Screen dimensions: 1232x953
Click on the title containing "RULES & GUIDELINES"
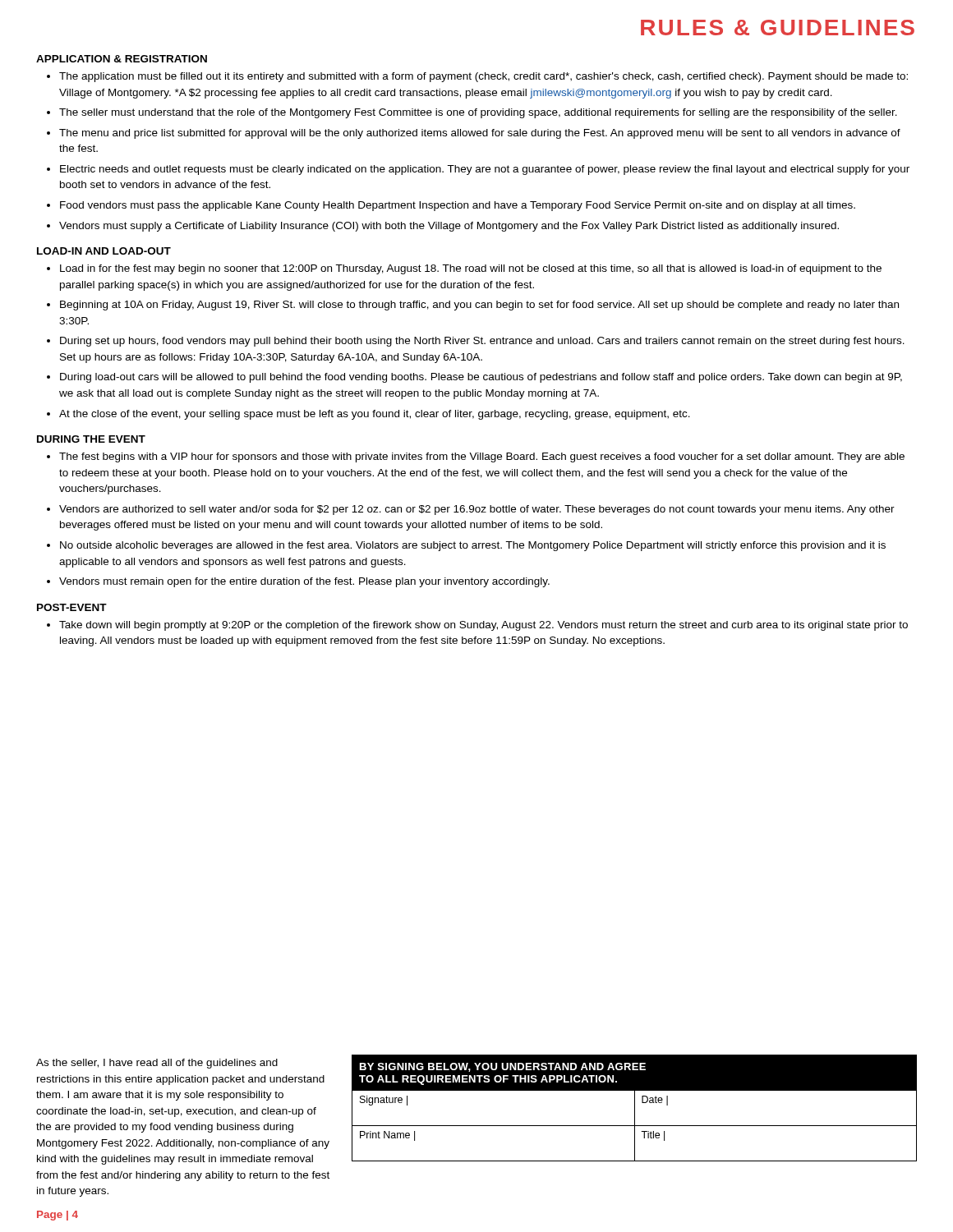point(778,28)
